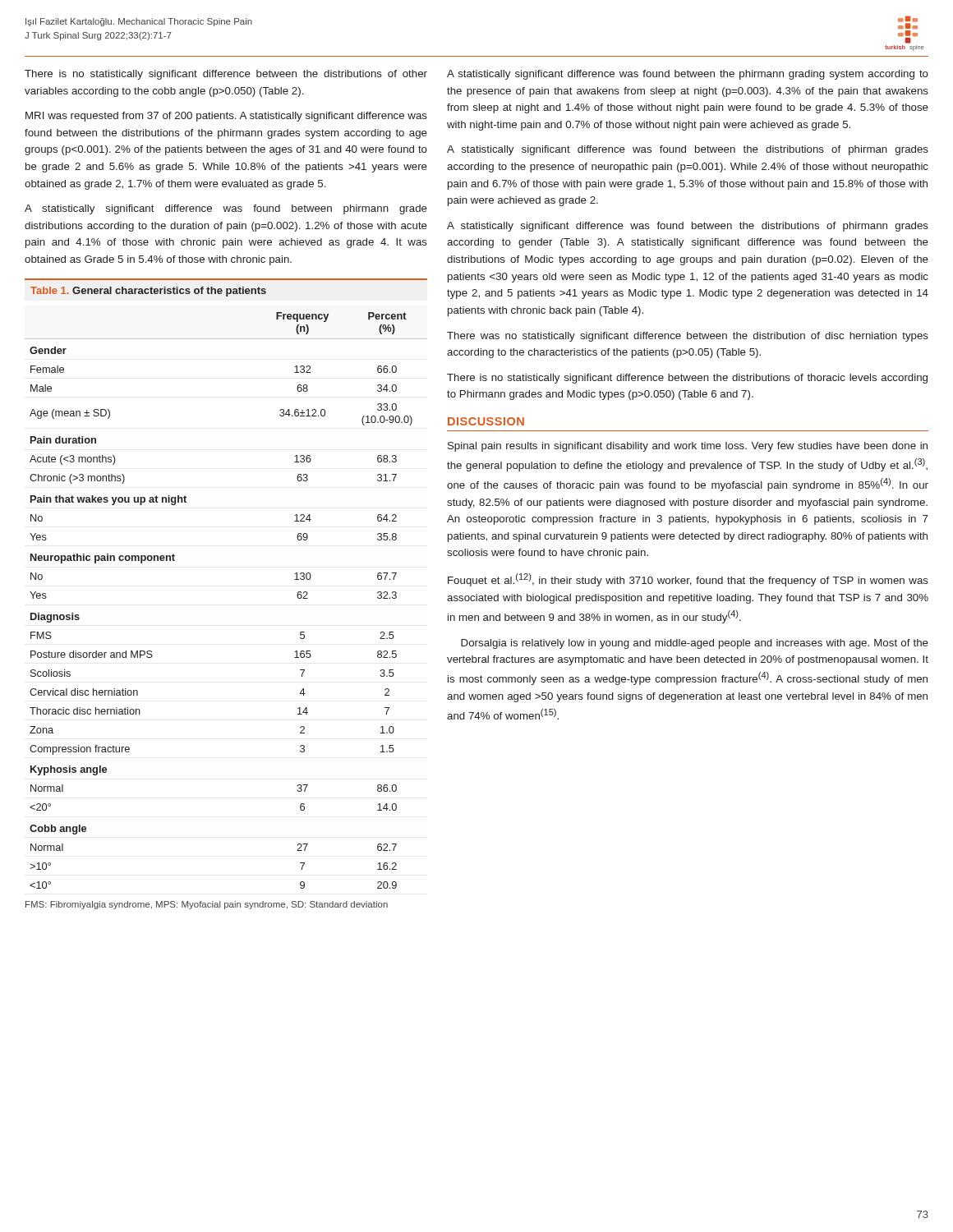Where is the passage that starts "FMS: Fibromiyalgia syndrome, MPS: Myofacial pain syndrome,"?
Image resolution: width=953 pixels, height=1232 pixels.
[206, 904]
